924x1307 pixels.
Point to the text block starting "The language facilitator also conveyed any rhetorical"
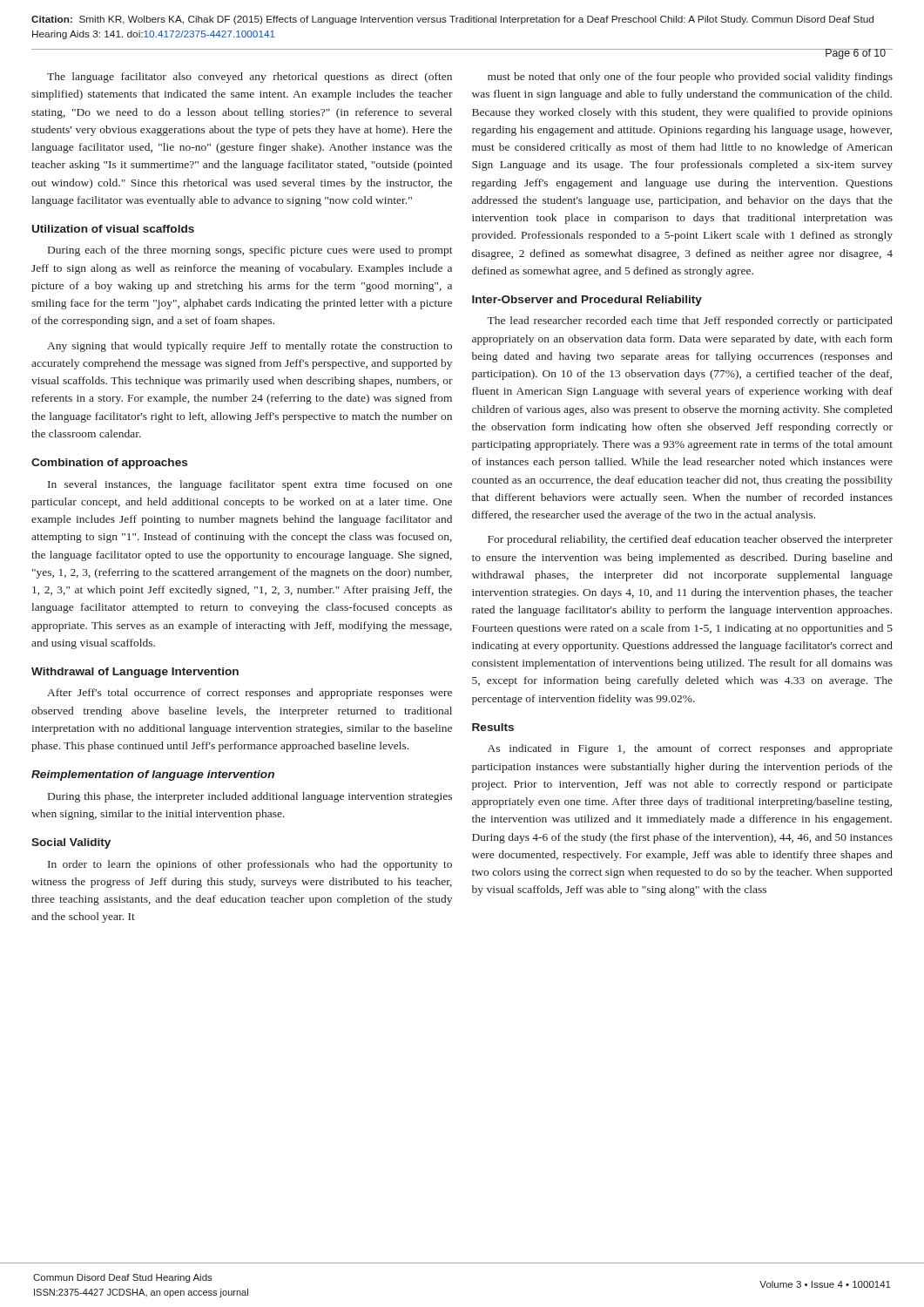pos(242,138)
